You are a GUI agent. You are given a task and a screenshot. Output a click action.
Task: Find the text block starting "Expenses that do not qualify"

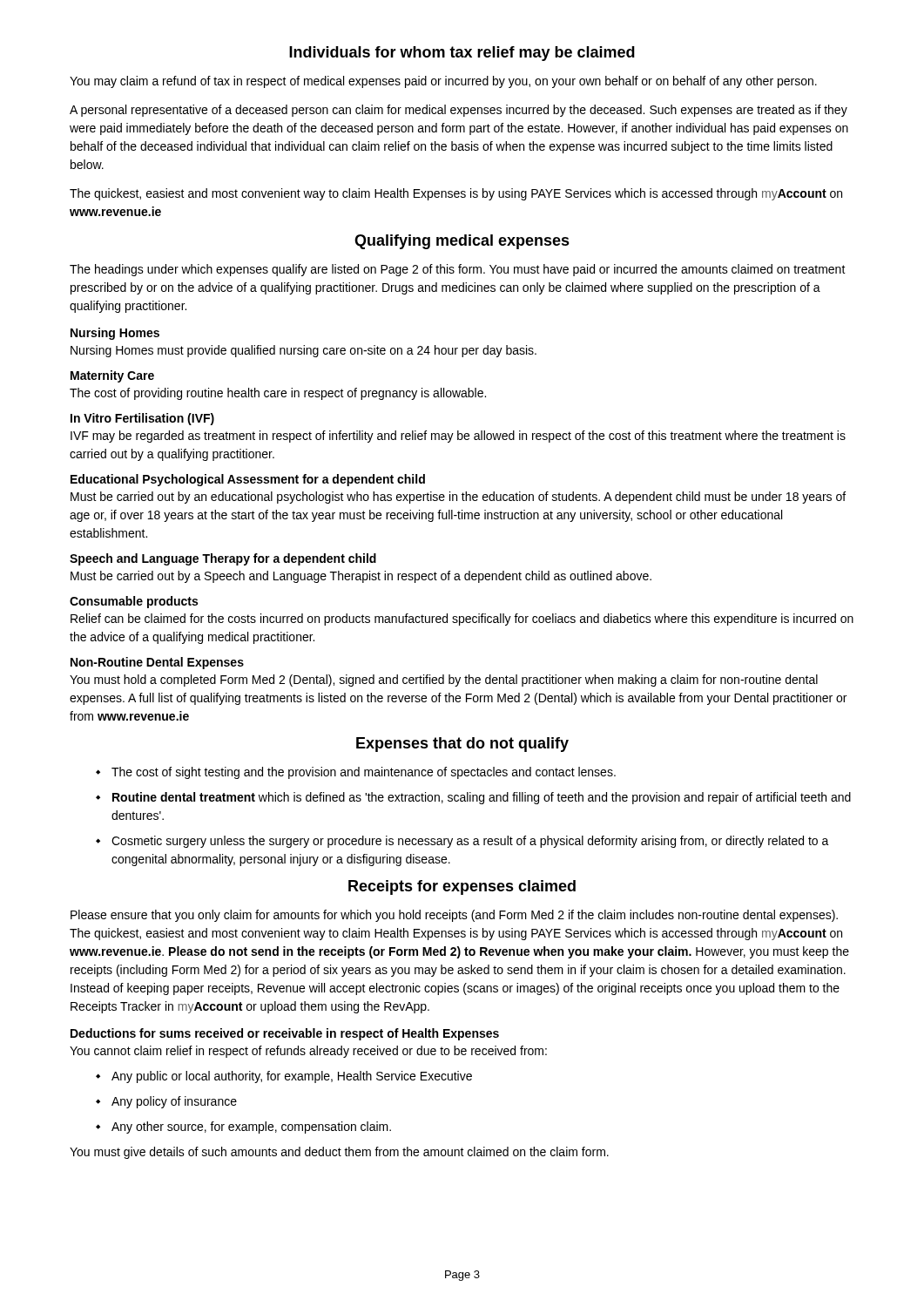tap(462, 743)
